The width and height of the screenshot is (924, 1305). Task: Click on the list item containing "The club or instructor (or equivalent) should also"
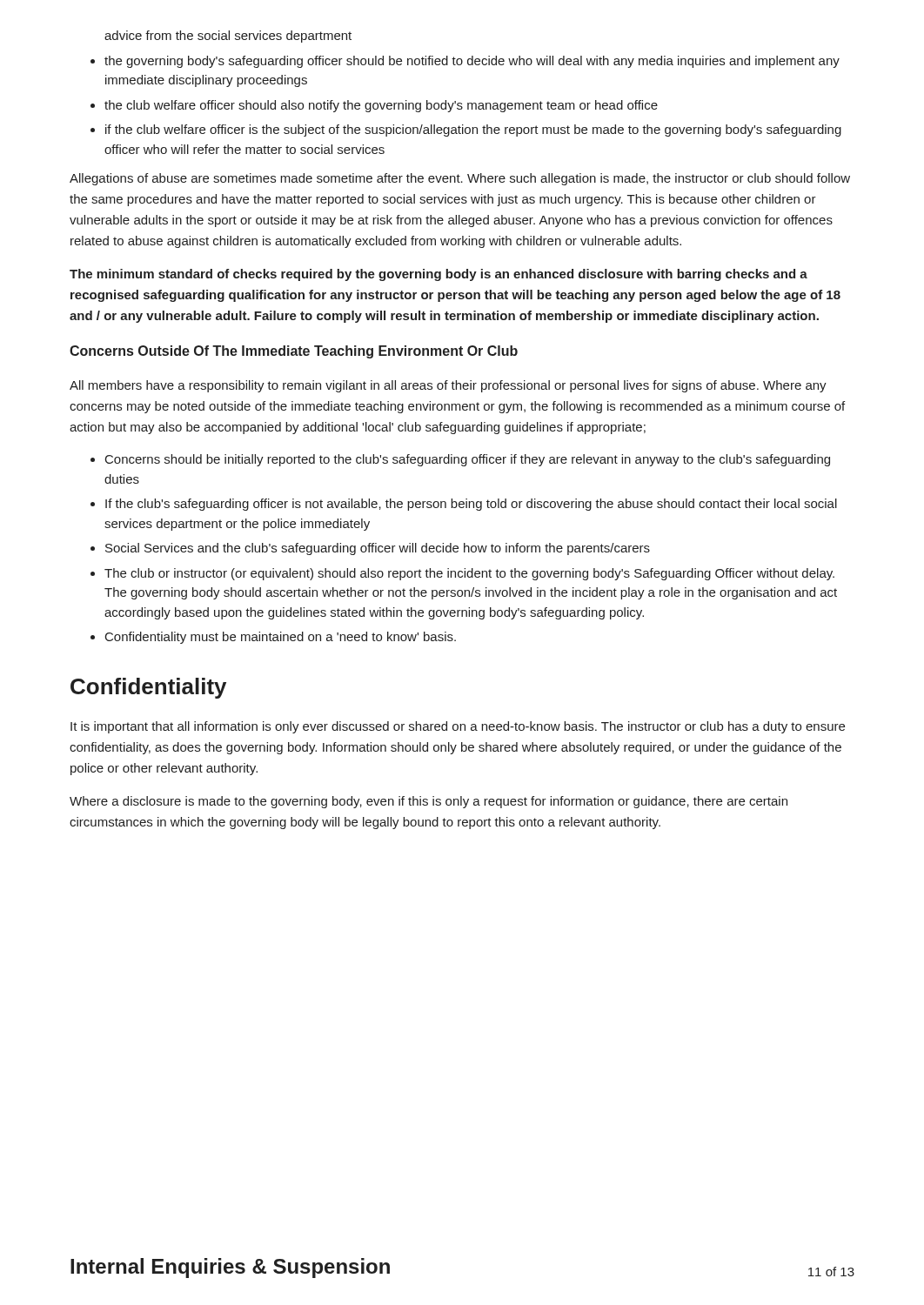tap(479, 593)
